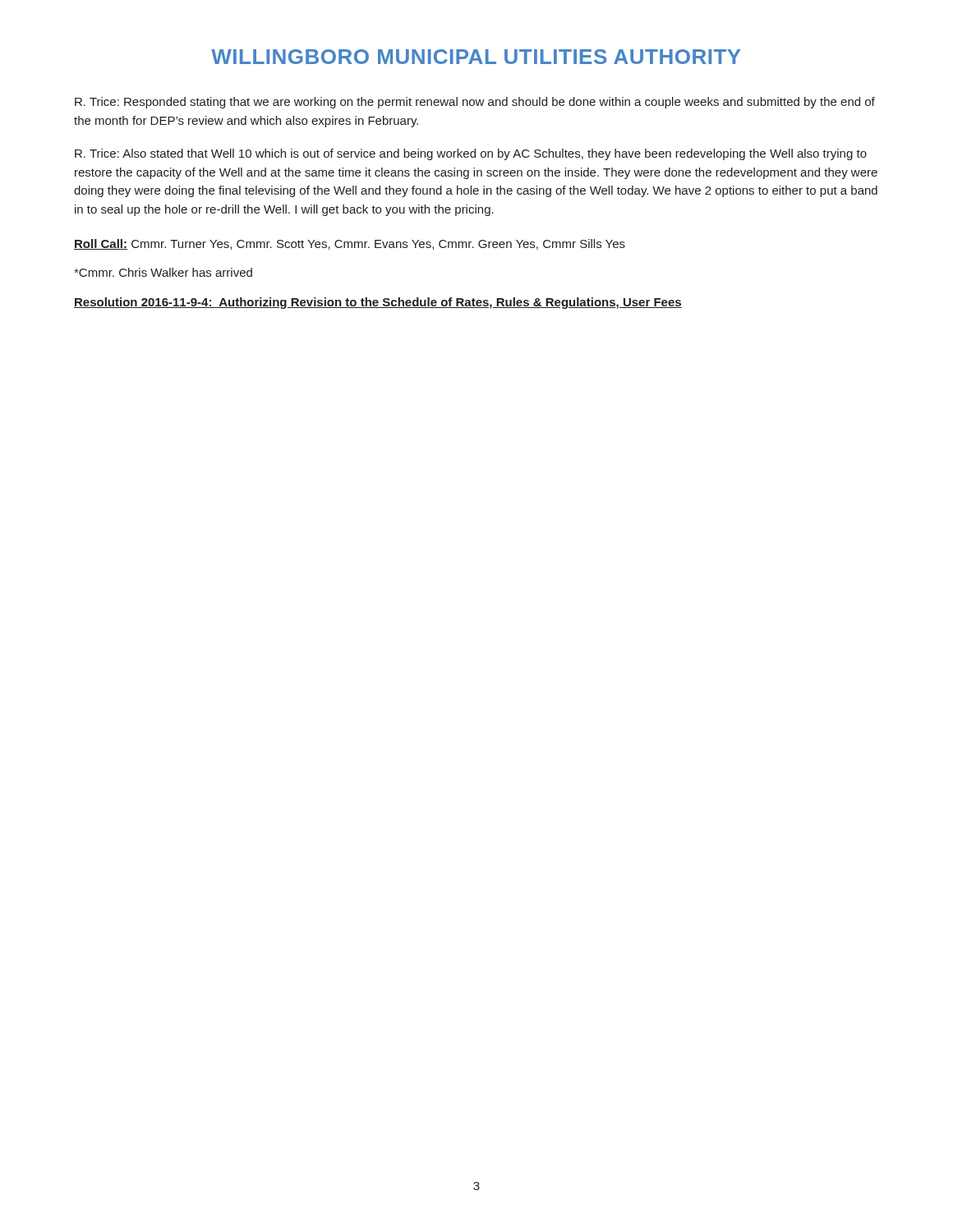This screenshot has width=953, height=1232.
Task: Navigate to the block starting "R. Trice: Responded stating that we are working"
Action: pyautogui.click(x=474, y=111)
